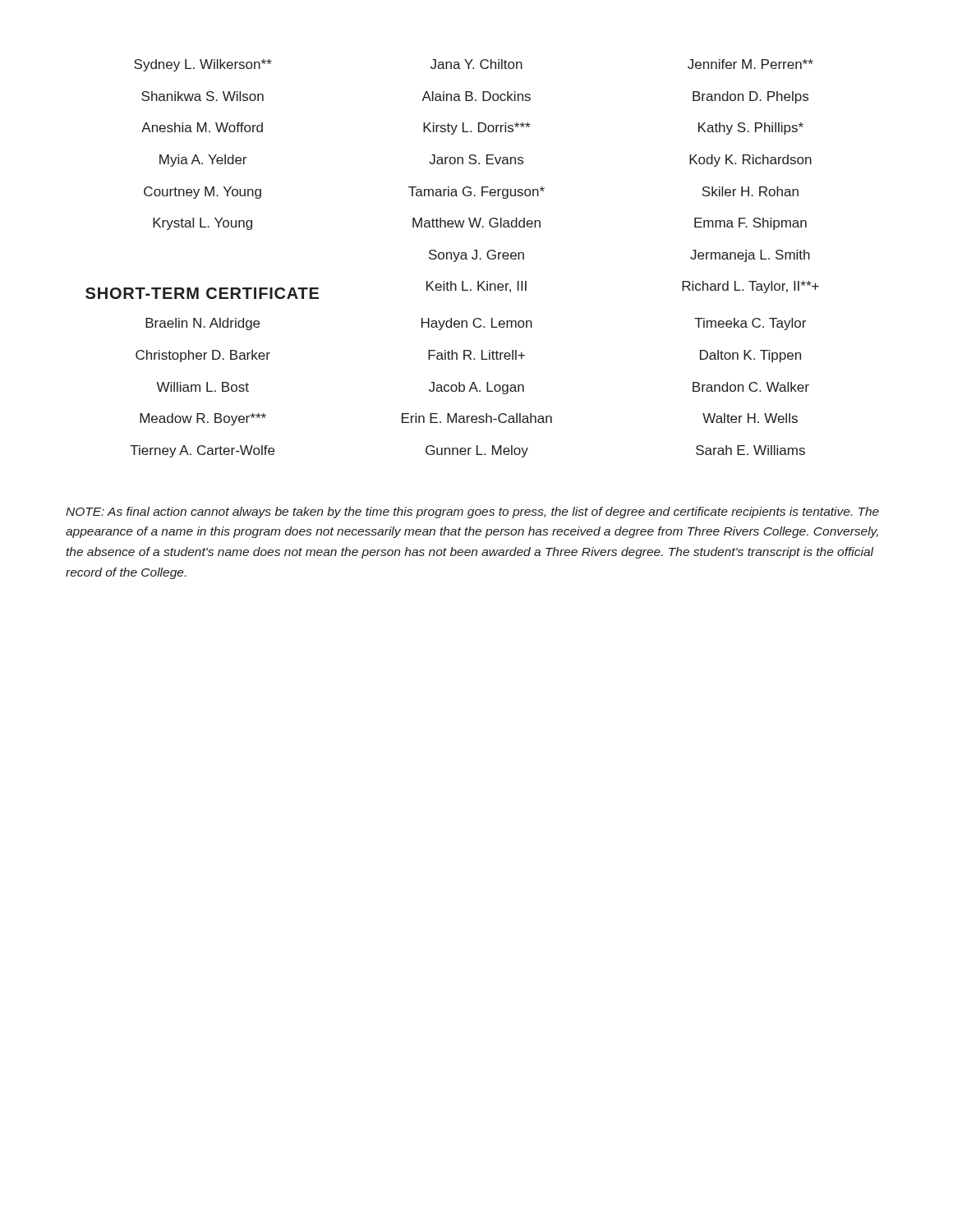The image size is (953, 1232).
Task: Click on the passage starting "Hayden C. Lemon"
Action: 476,324
